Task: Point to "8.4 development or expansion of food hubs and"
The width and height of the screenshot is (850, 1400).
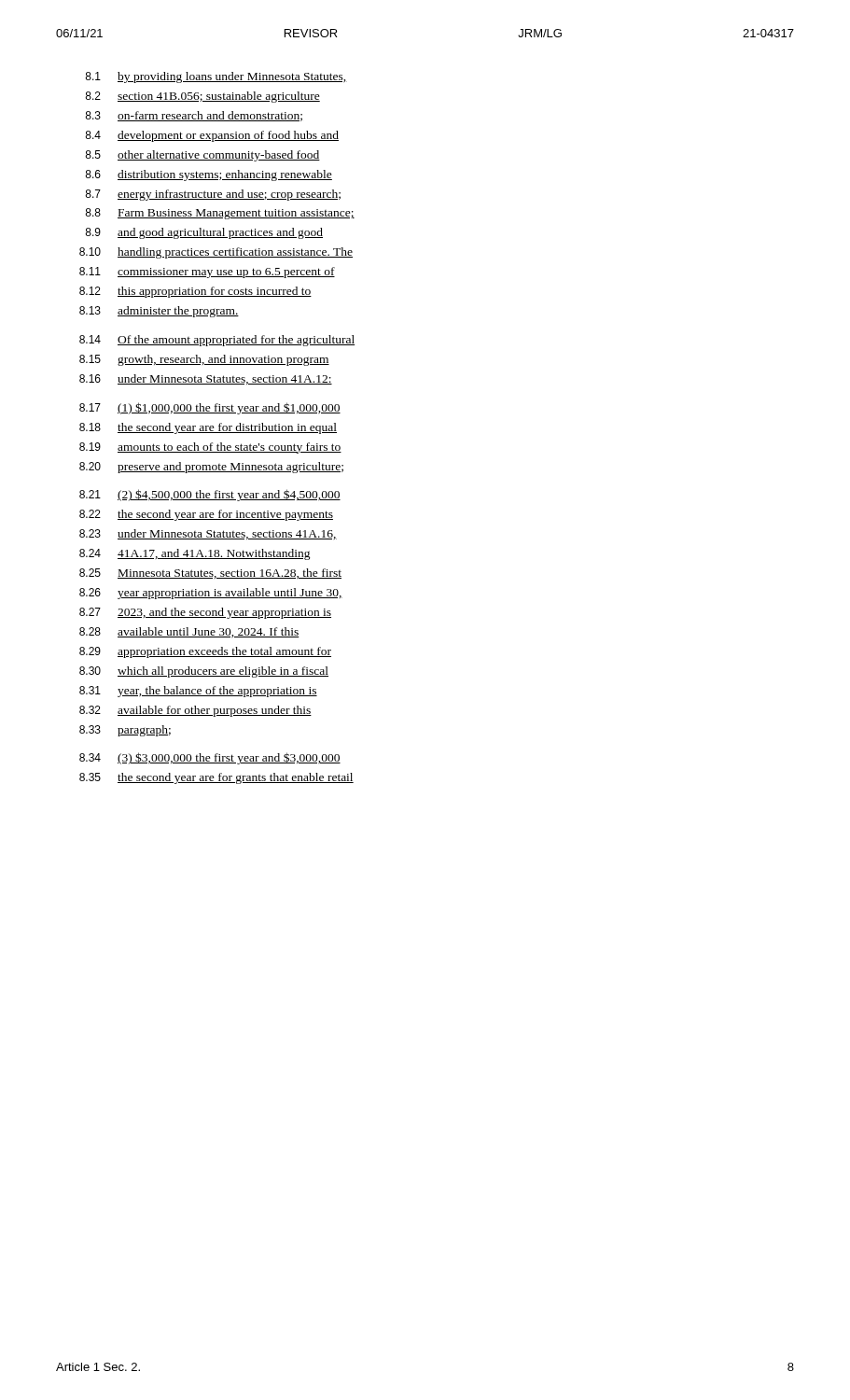Action: pos(212,136)
